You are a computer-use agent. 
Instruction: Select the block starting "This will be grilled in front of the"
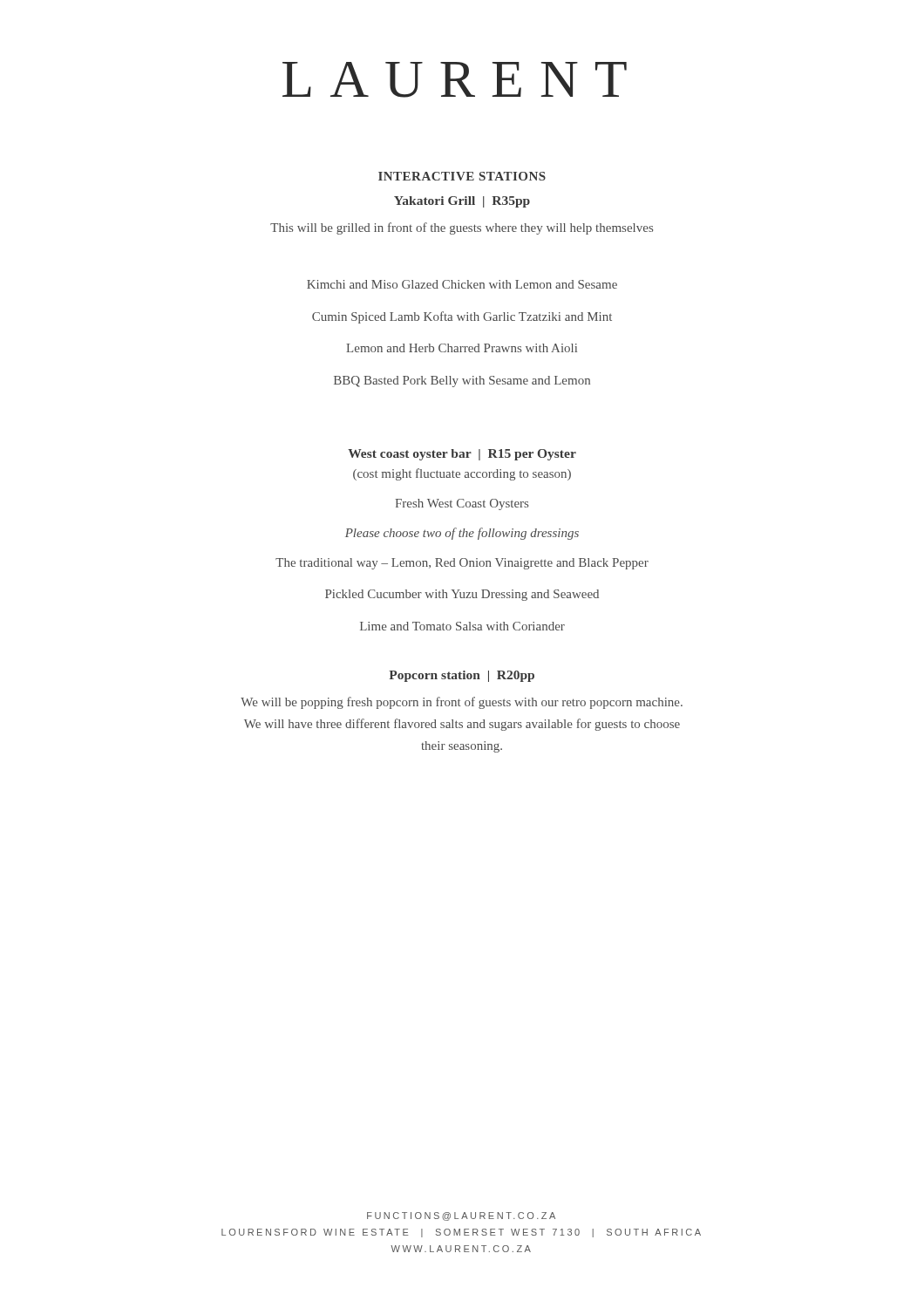tap(462, 228)
